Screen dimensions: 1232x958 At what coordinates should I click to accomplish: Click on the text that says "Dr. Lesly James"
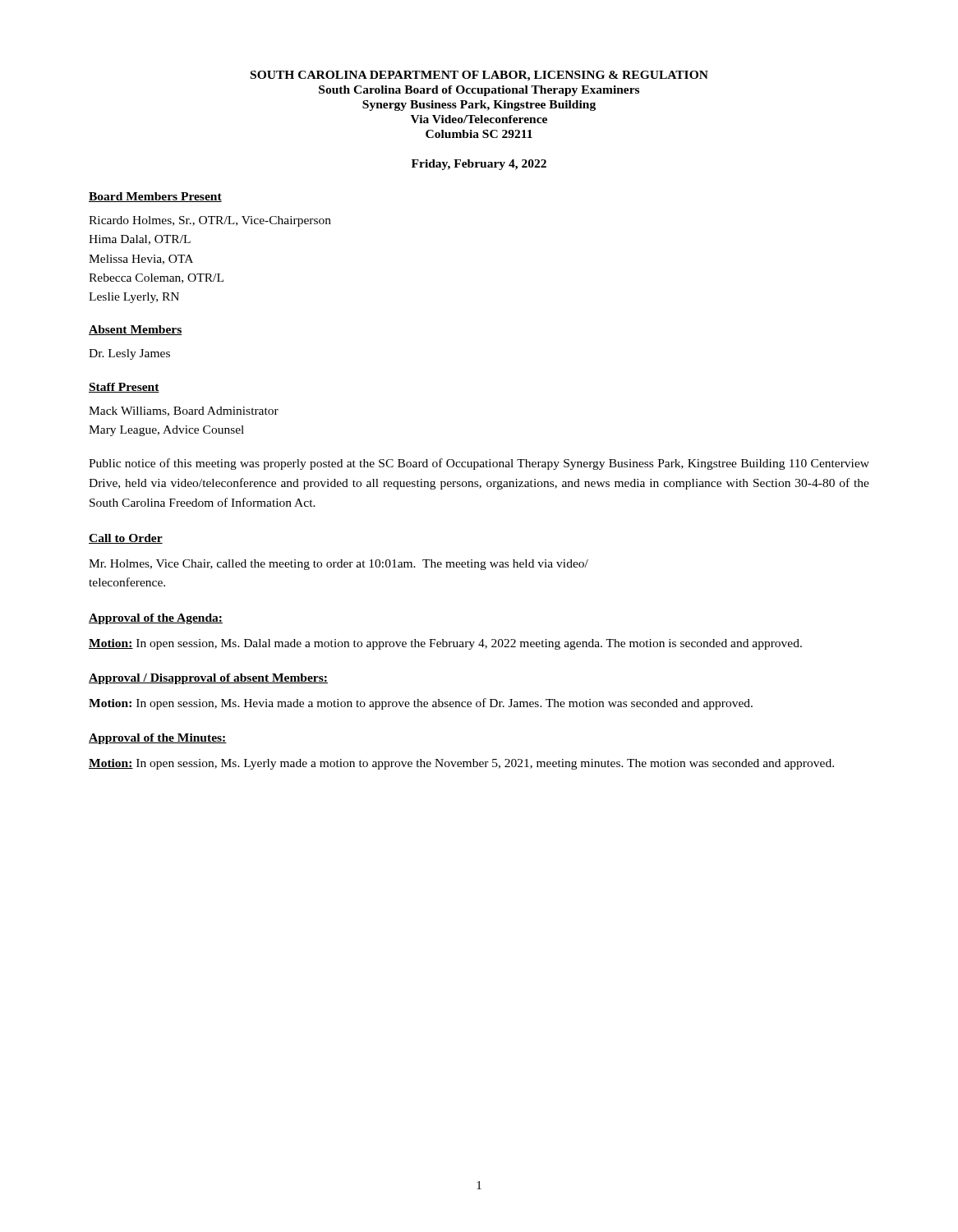click(x=130, y=353)
